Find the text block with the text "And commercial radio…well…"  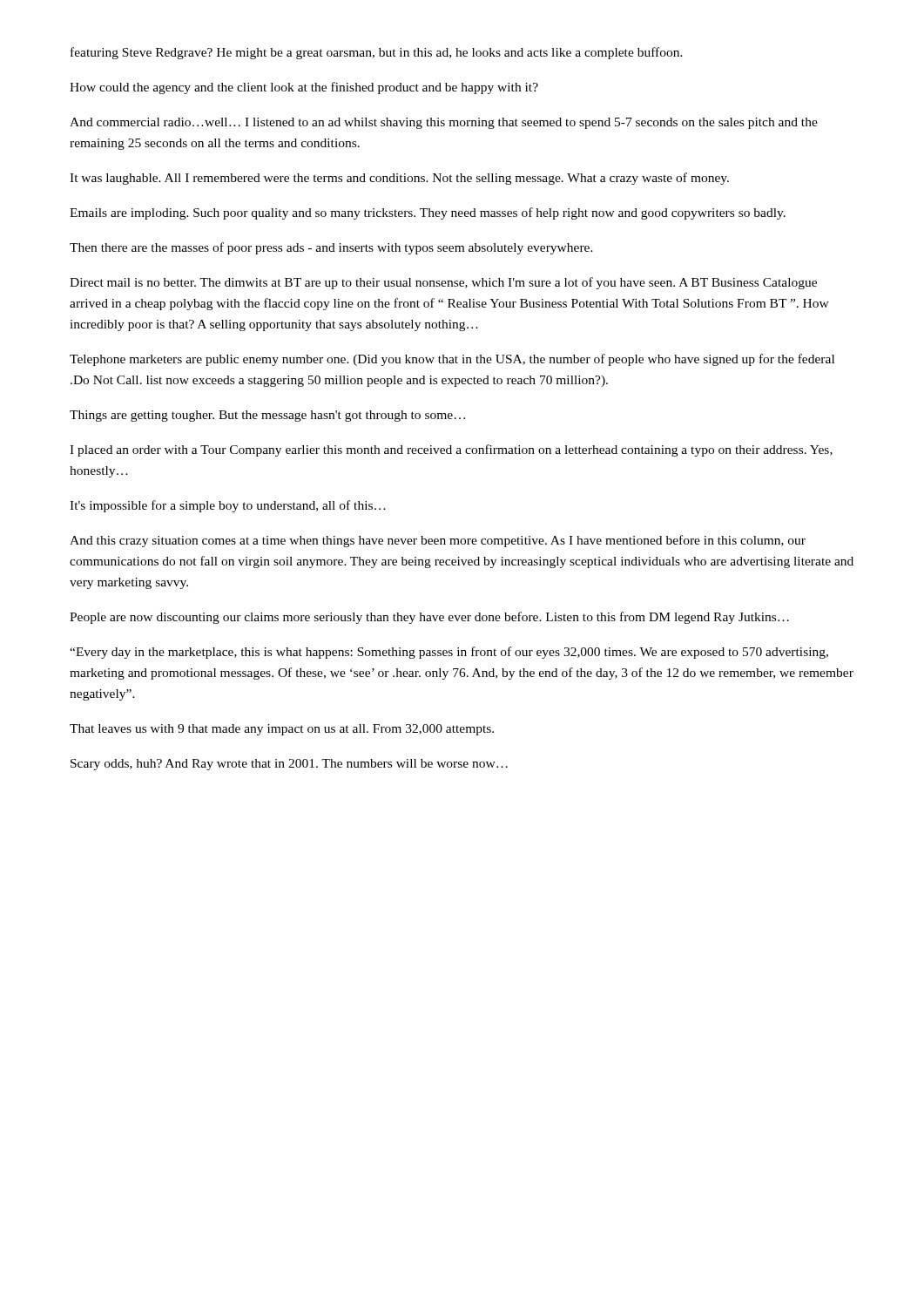[x=444, y=132]
